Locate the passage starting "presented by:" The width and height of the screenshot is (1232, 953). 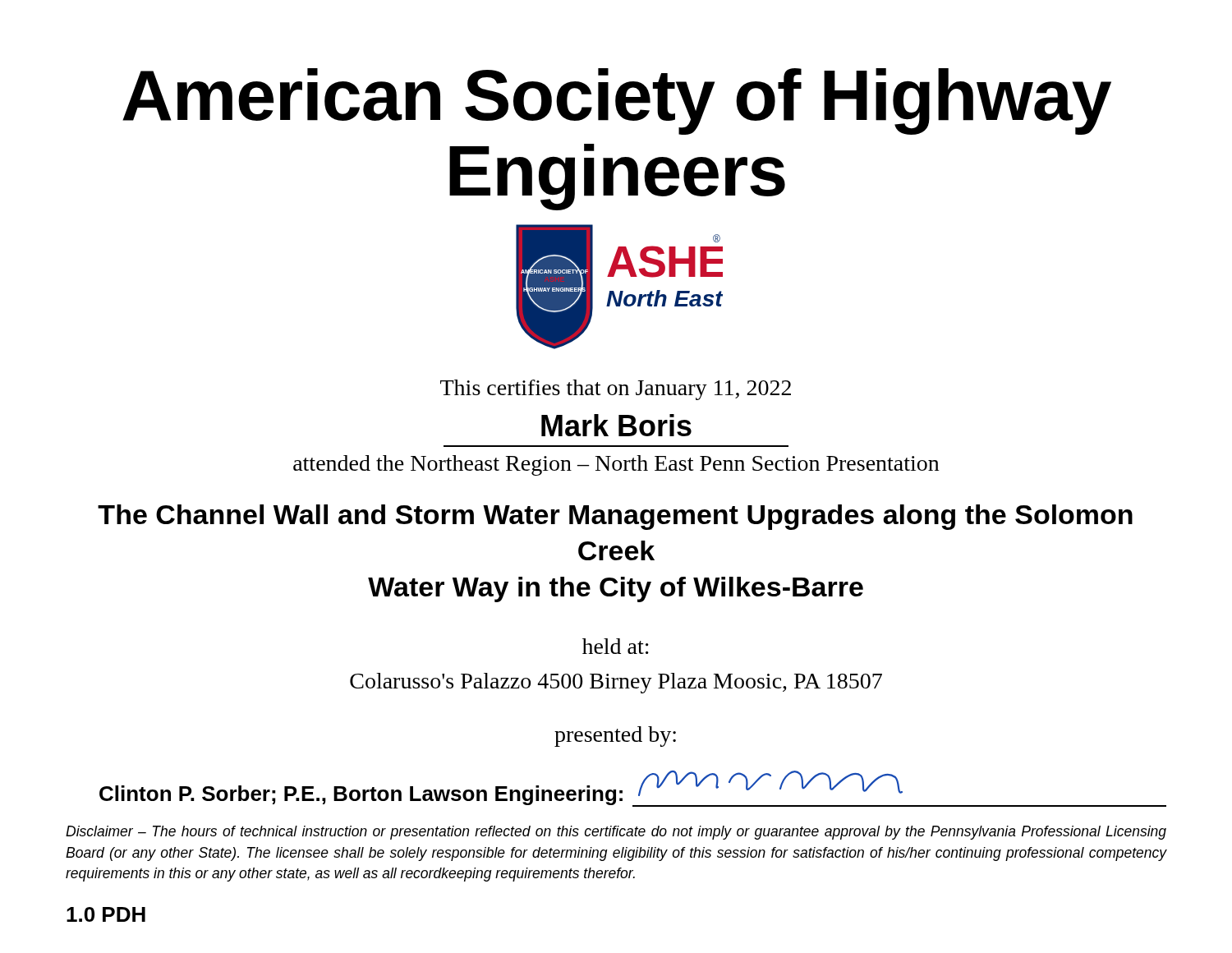(616, 734)
